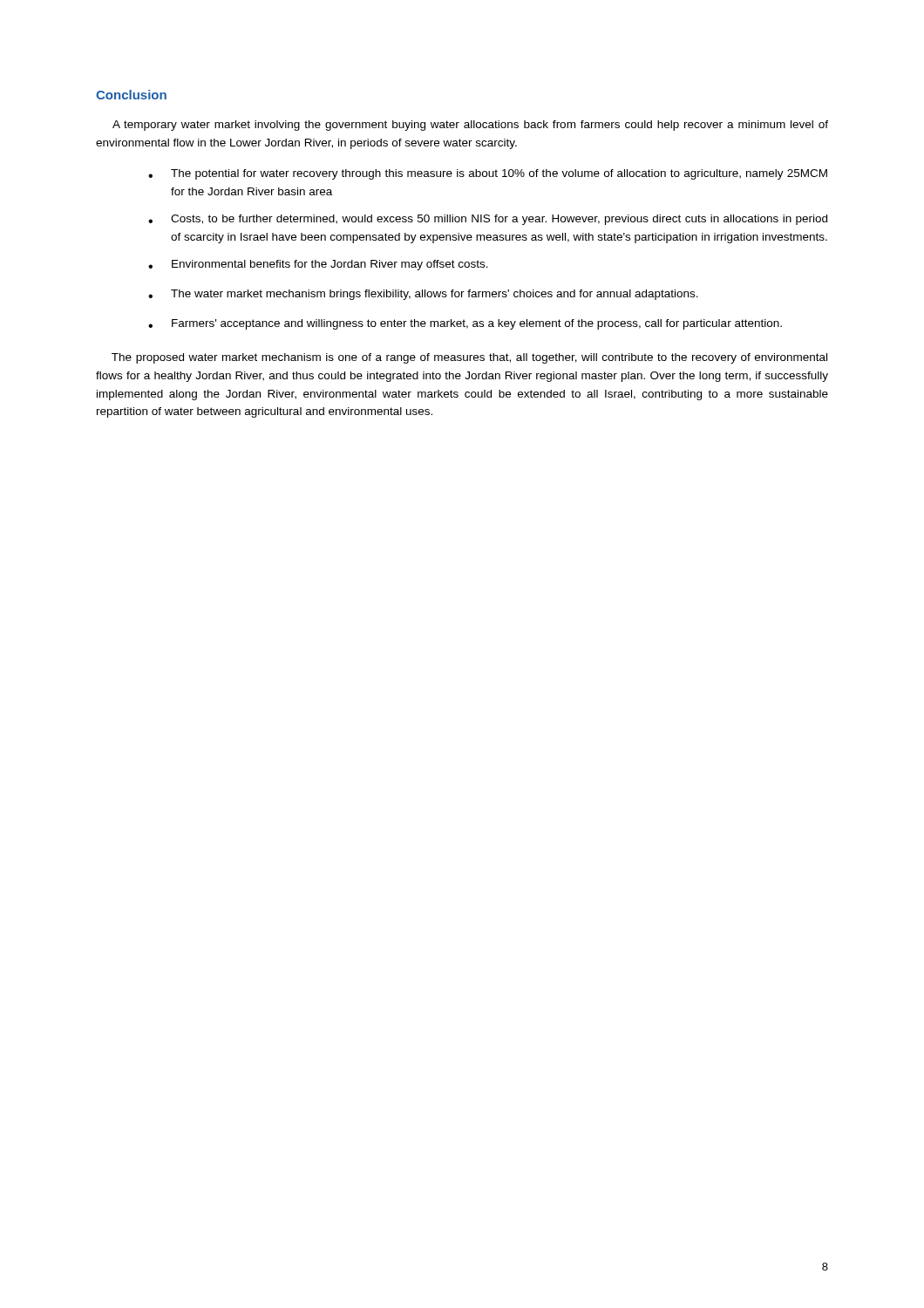Image resolution: width=924 pixels, height=1308 pixels.
Task: Click the passage that begins "• The water market mechanism brings flexibility,"
Action: coord(488,296)
